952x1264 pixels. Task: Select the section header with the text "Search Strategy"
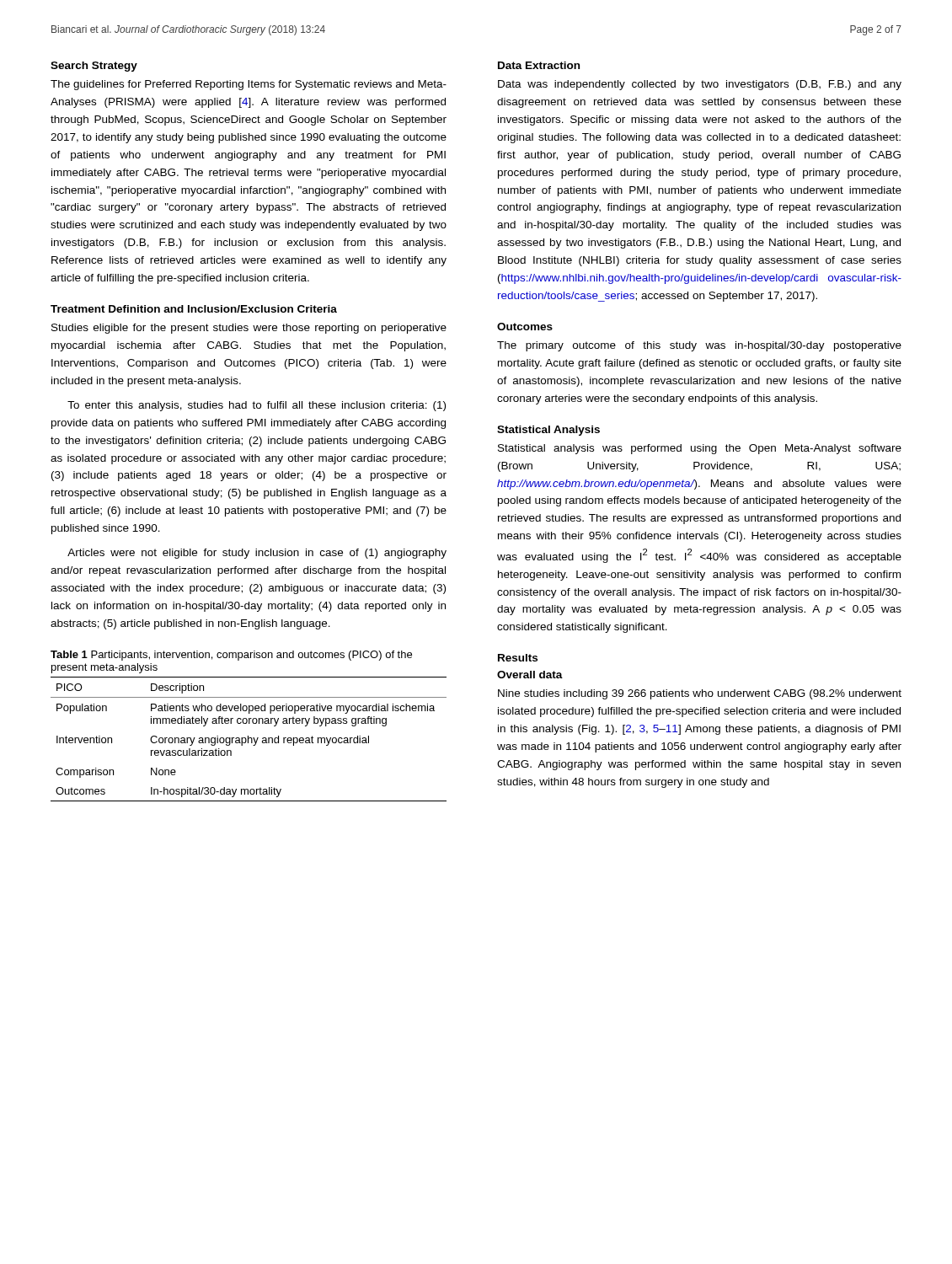pos(94,65)
